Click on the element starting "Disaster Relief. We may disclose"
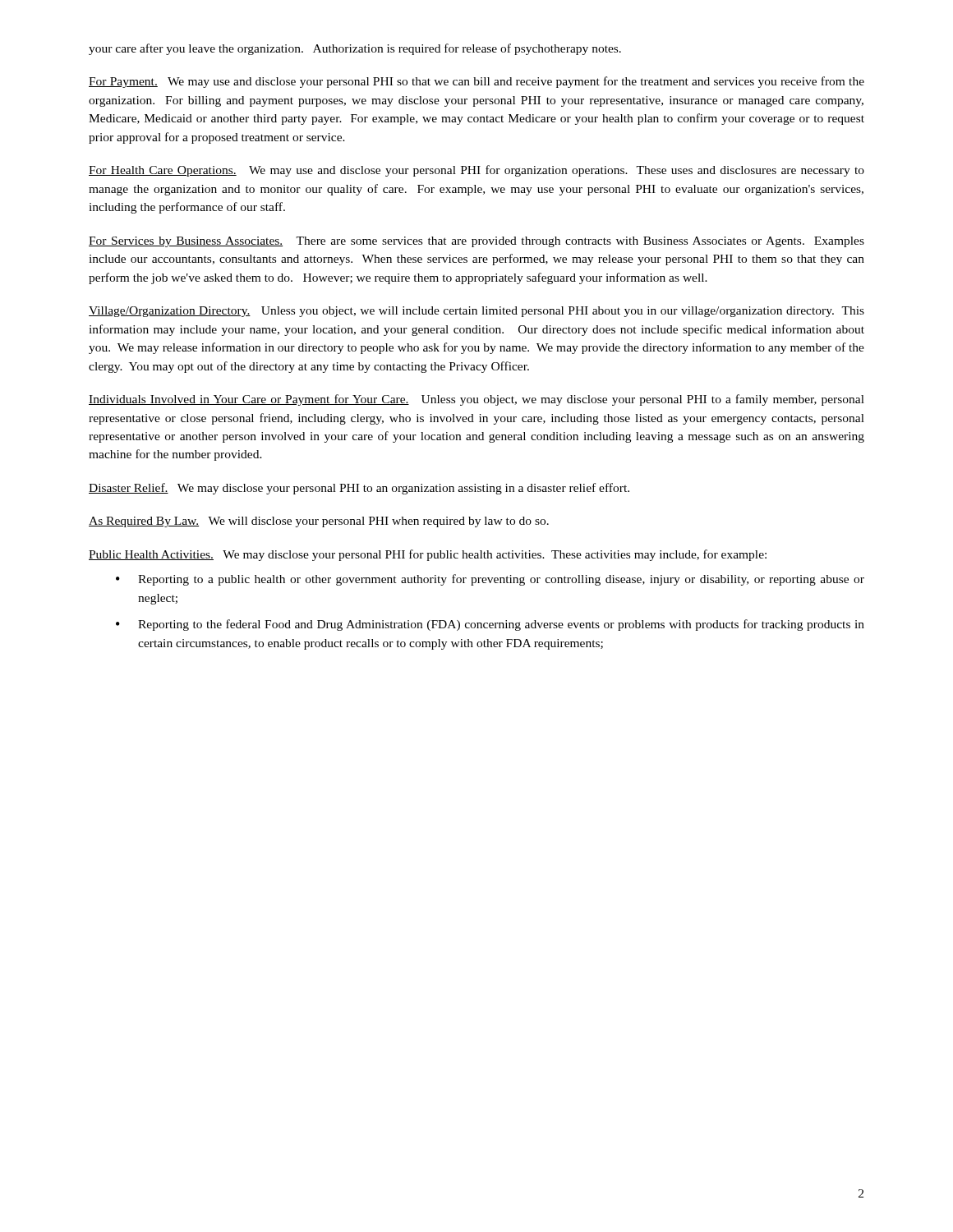Screen dimensions: 1232x953 359,487
